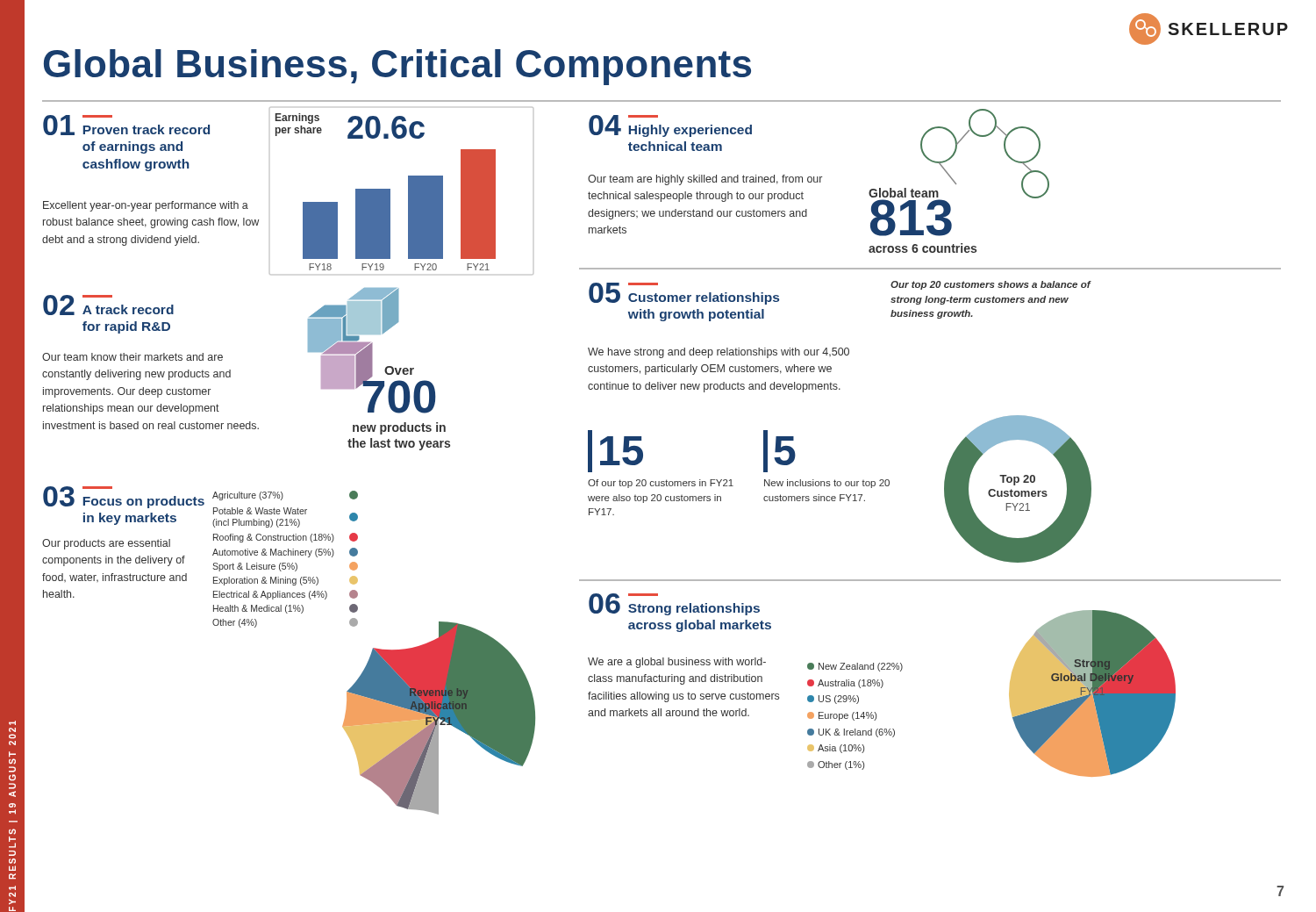Screen dimensions: 912x1316
Task: Locate the text "06 Strong relationshipsacross global markets"
Action: (x=680, y=611)
